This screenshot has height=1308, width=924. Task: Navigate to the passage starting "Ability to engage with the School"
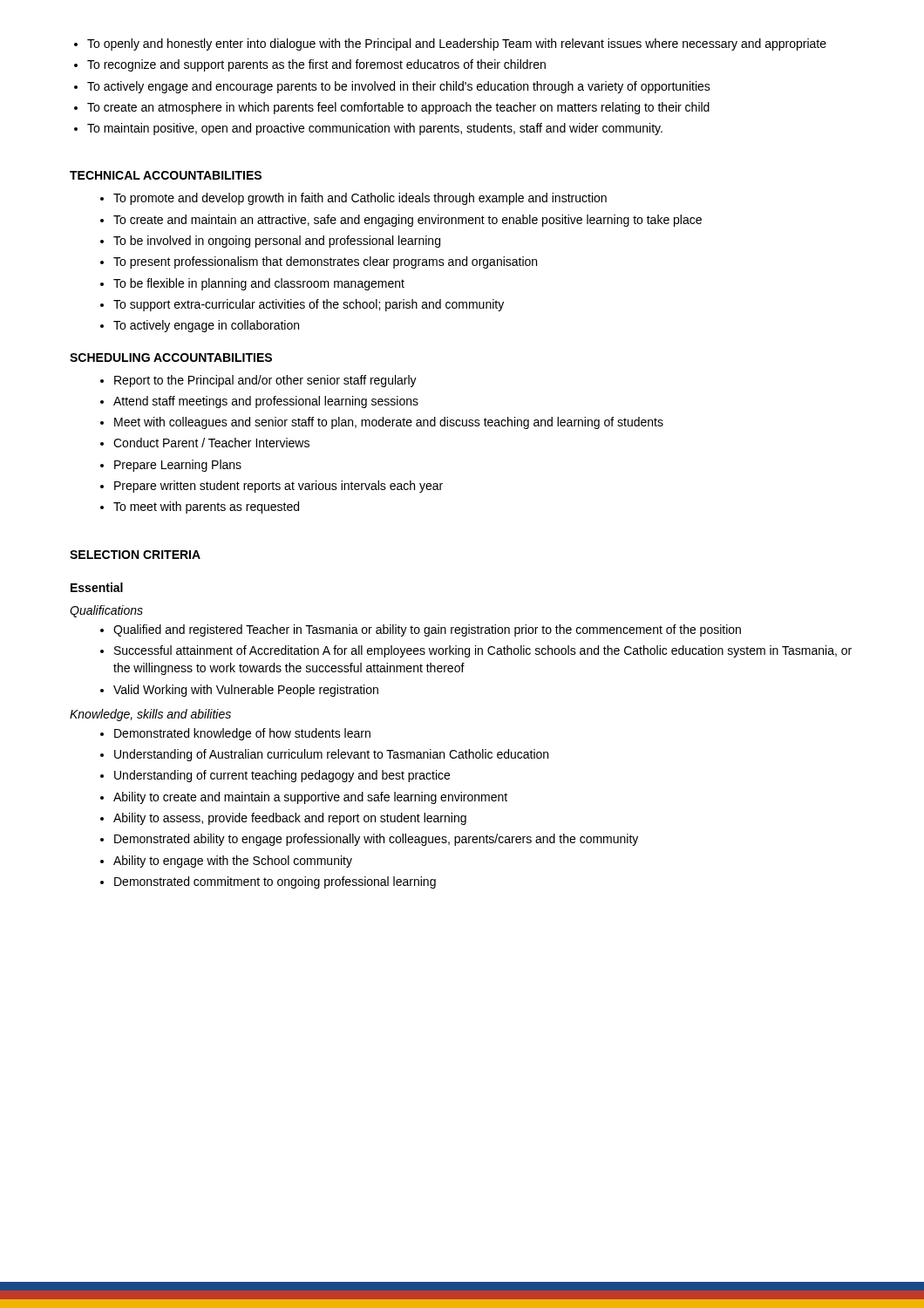[x=226, y=862]
